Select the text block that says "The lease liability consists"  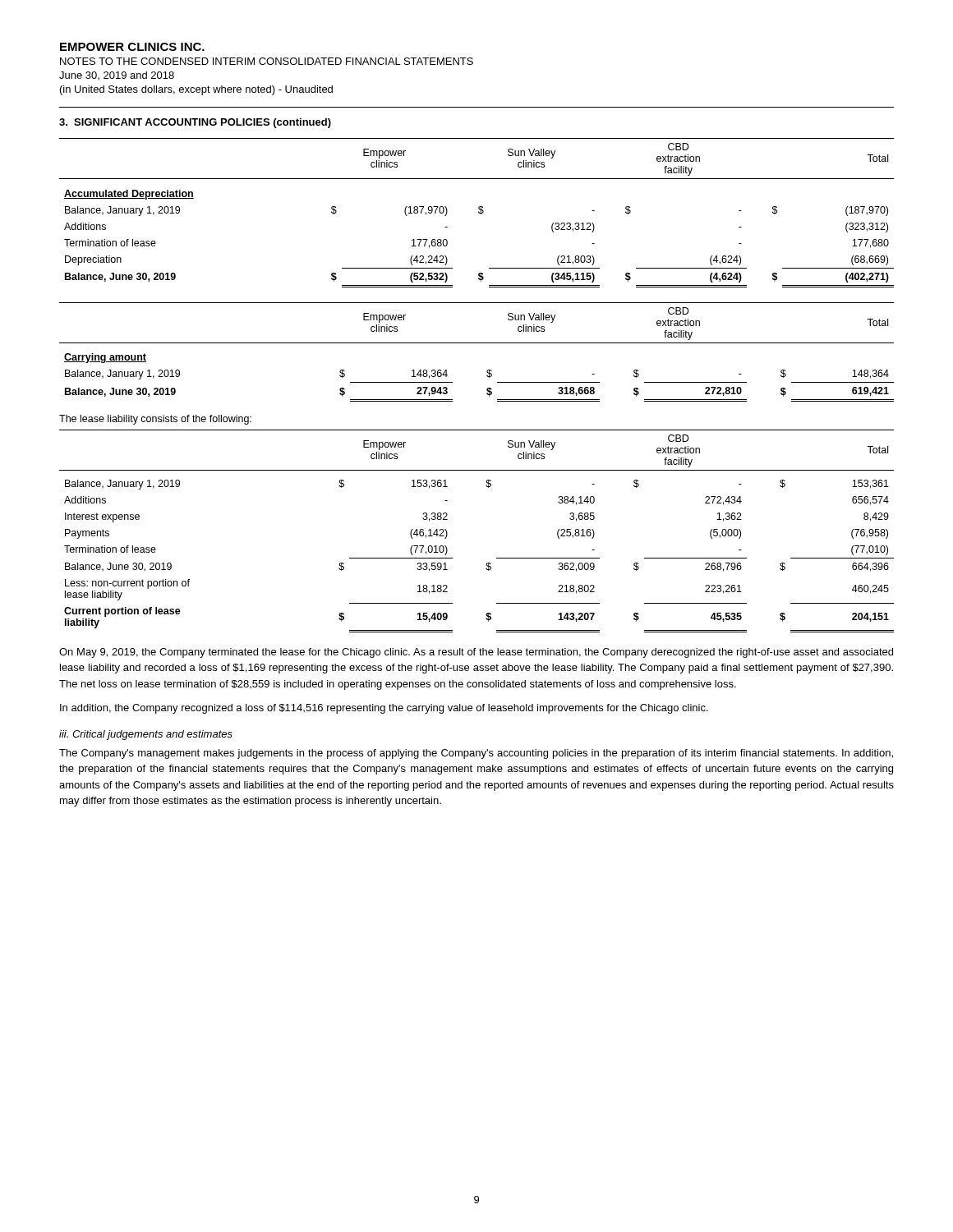[156, 419]
